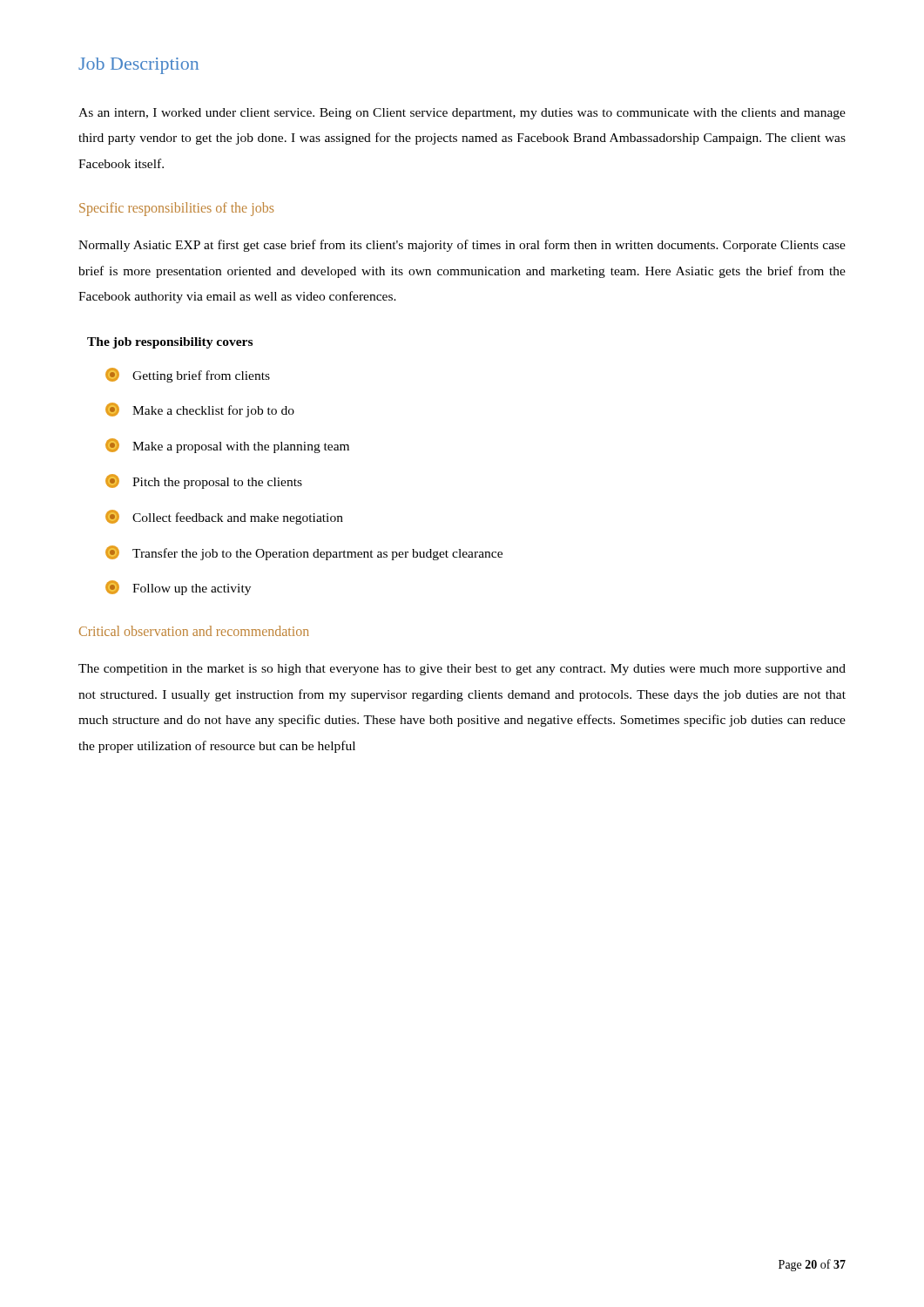The height and width of the screenshot is (1307, 924).
Task: Where is the passage that starts "Getting brief from"?
Action: click(x=187, y=376)
